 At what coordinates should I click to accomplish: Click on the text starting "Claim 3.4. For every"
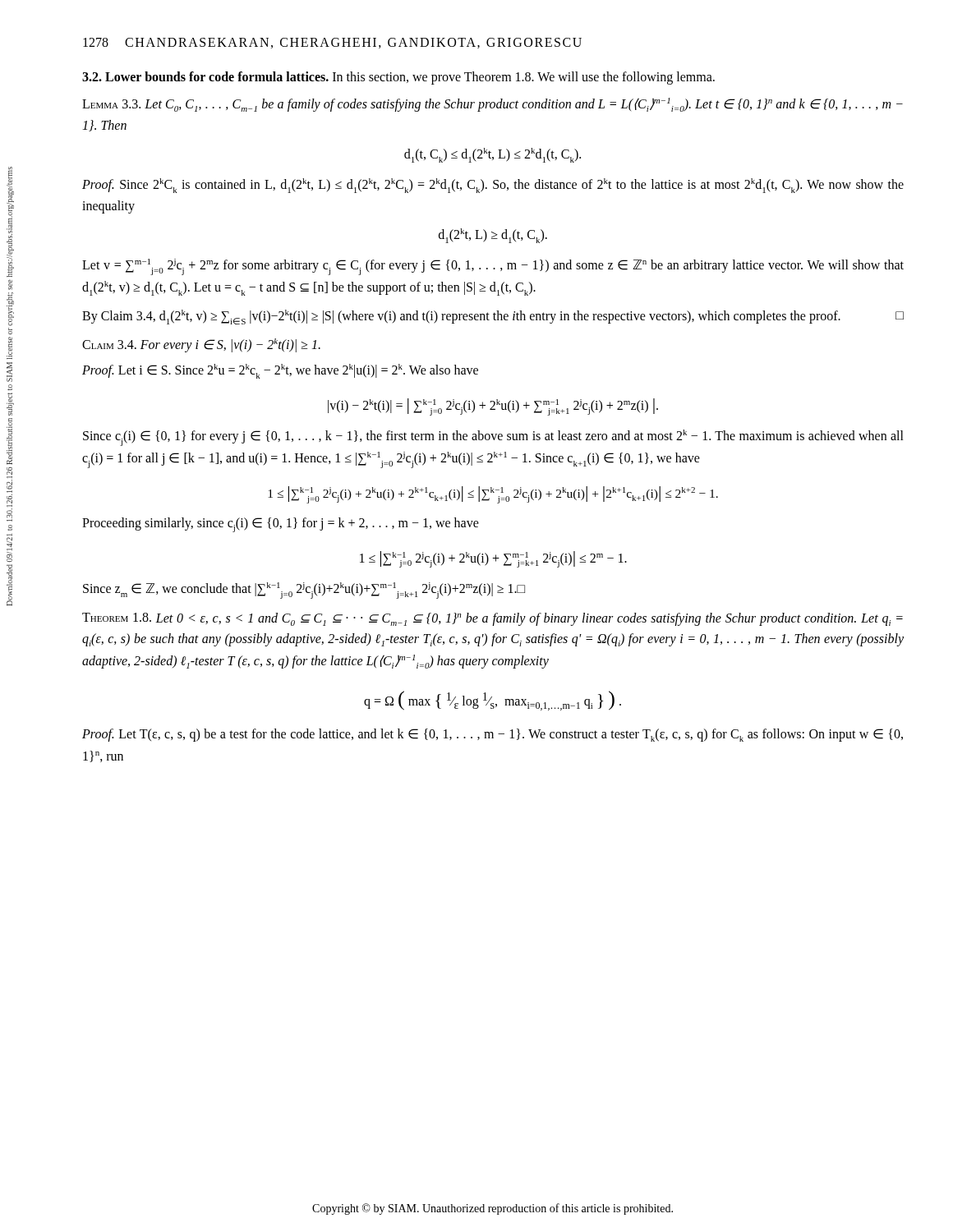(x=202, y=344)
